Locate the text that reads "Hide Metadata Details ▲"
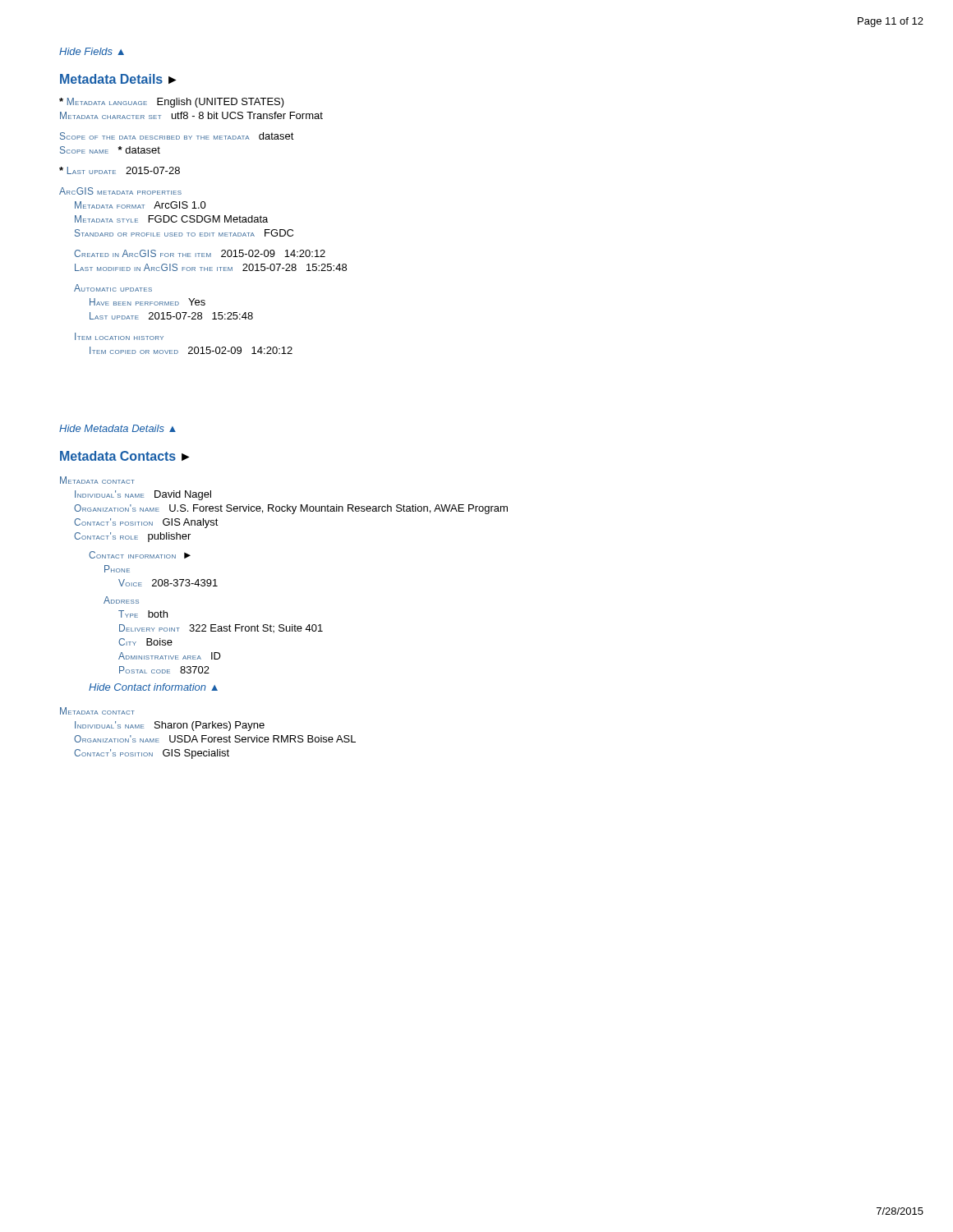953x1232 pixels. pos(118,428)
